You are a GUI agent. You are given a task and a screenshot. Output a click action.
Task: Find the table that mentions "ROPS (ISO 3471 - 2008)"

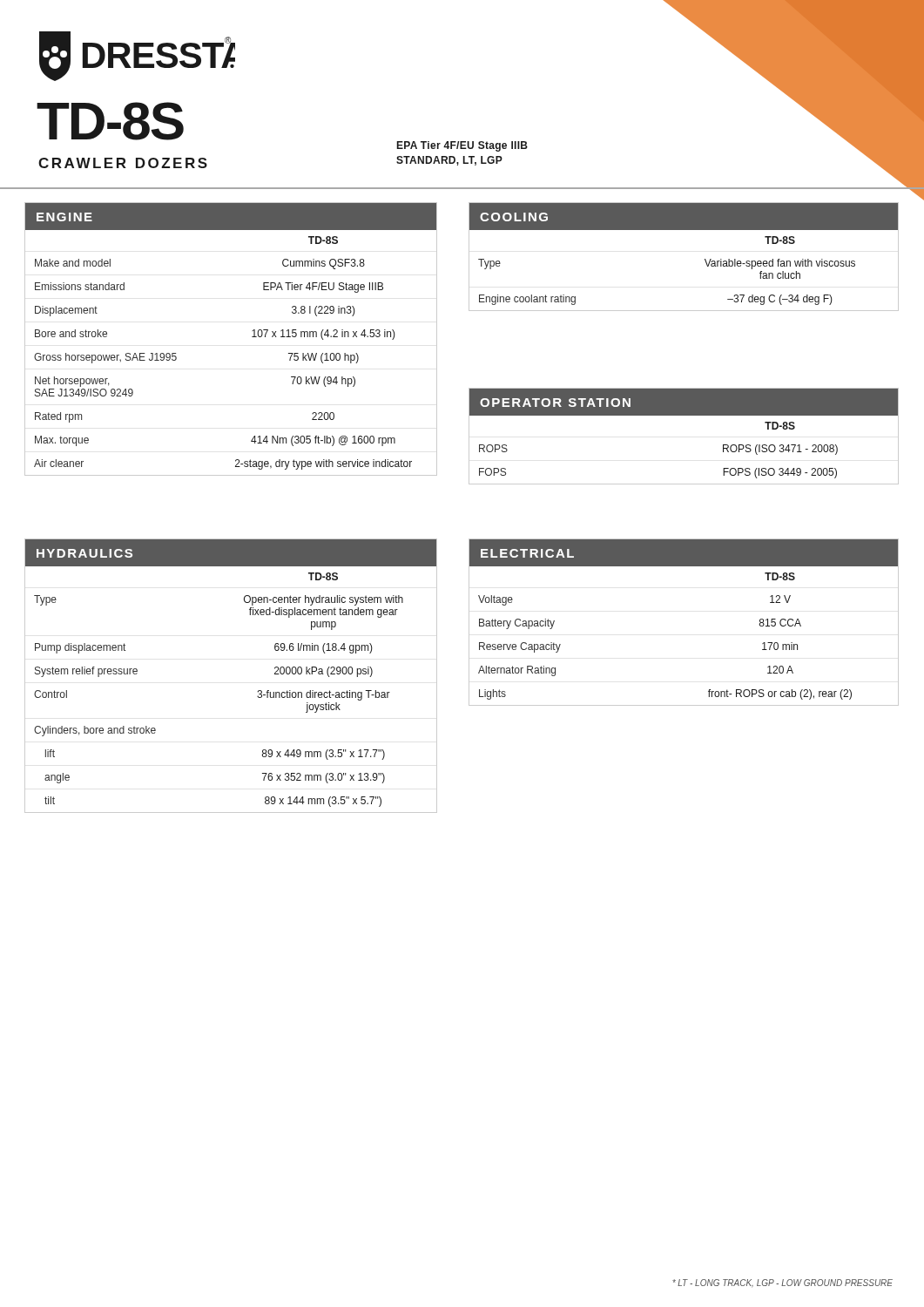click(684, 436)
